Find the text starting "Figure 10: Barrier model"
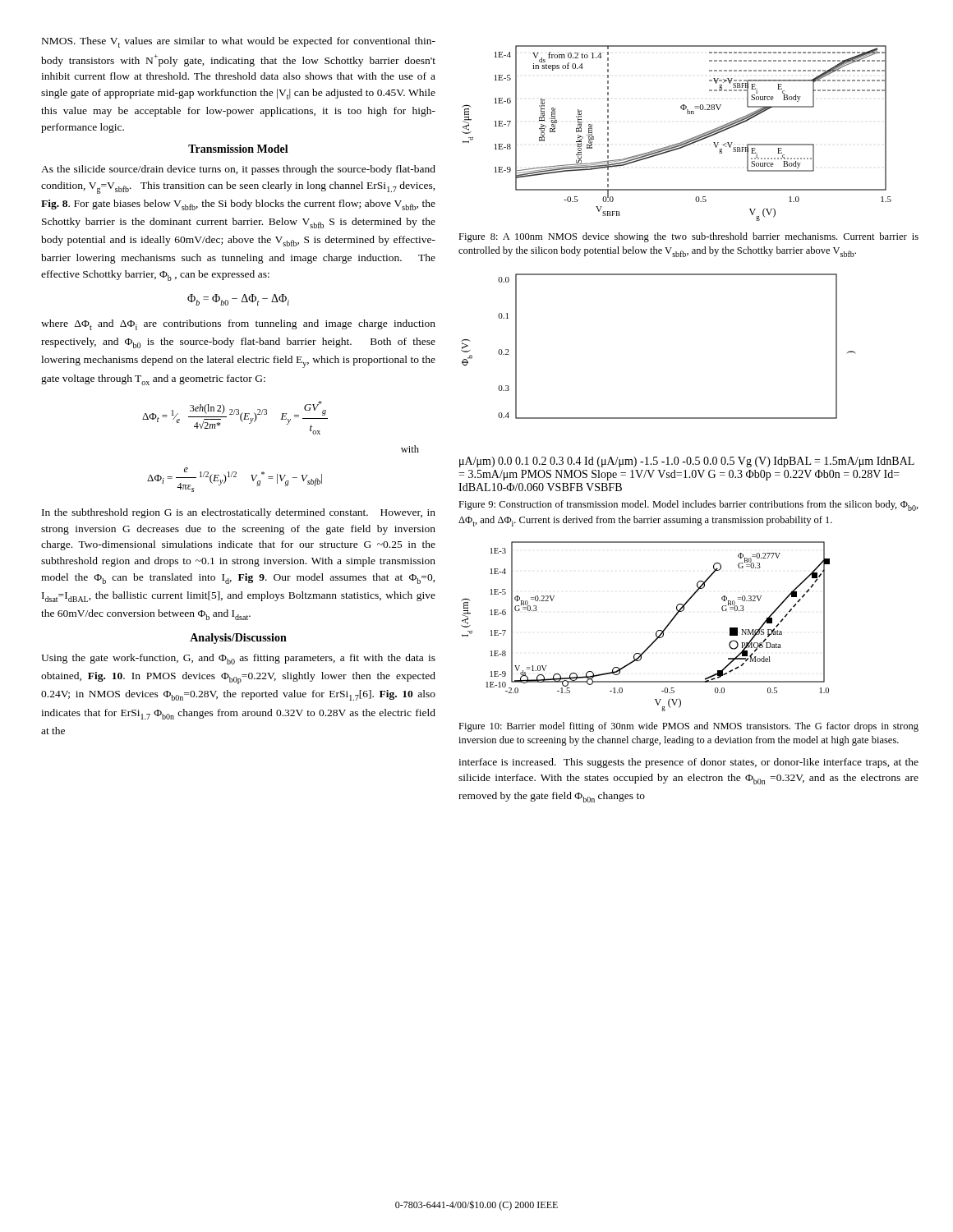The image size is (953, 1232). point(688,733)
